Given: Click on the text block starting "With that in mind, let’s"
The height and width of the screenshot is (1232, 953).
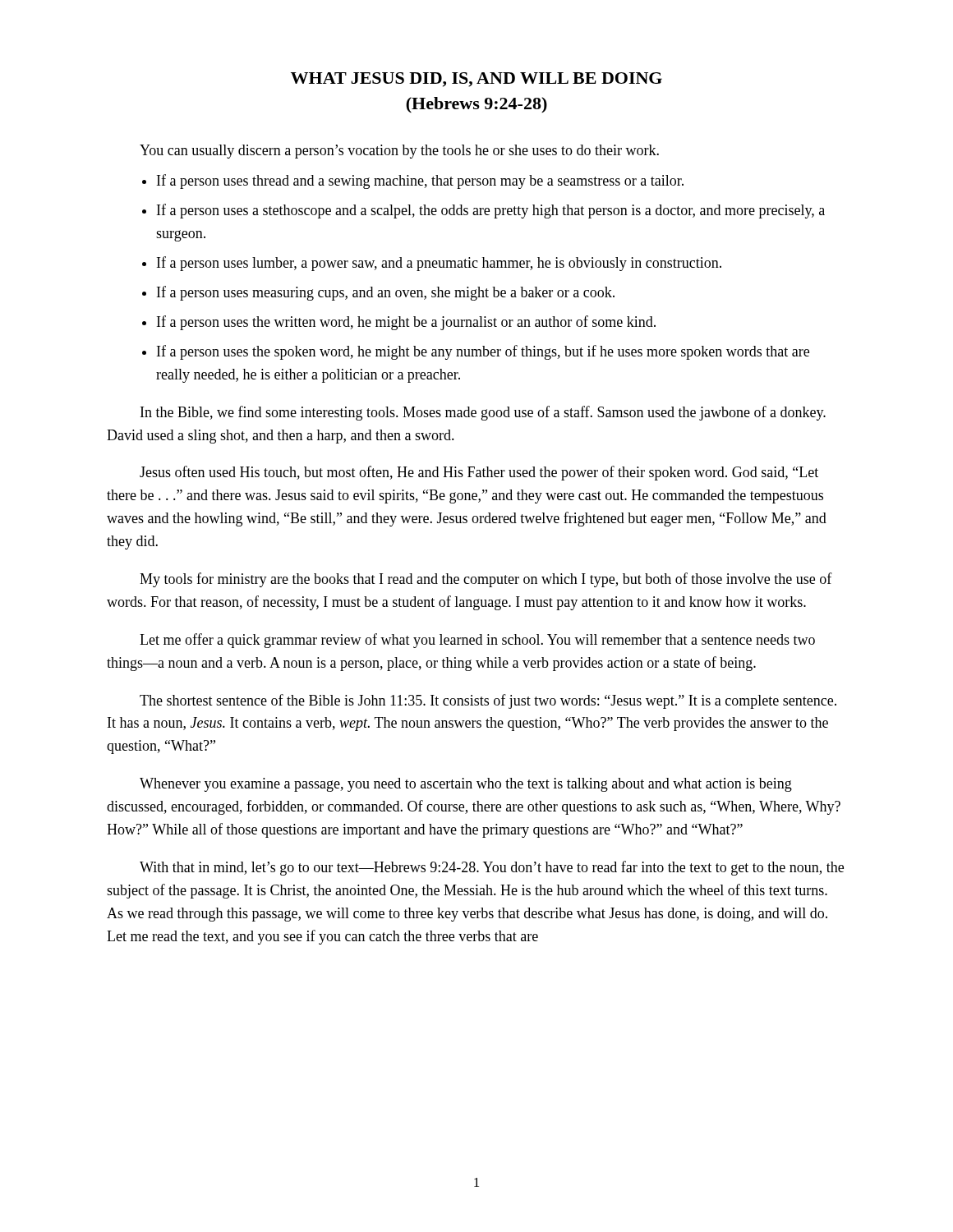Looking at the screenshot, I should click(476, 902).
